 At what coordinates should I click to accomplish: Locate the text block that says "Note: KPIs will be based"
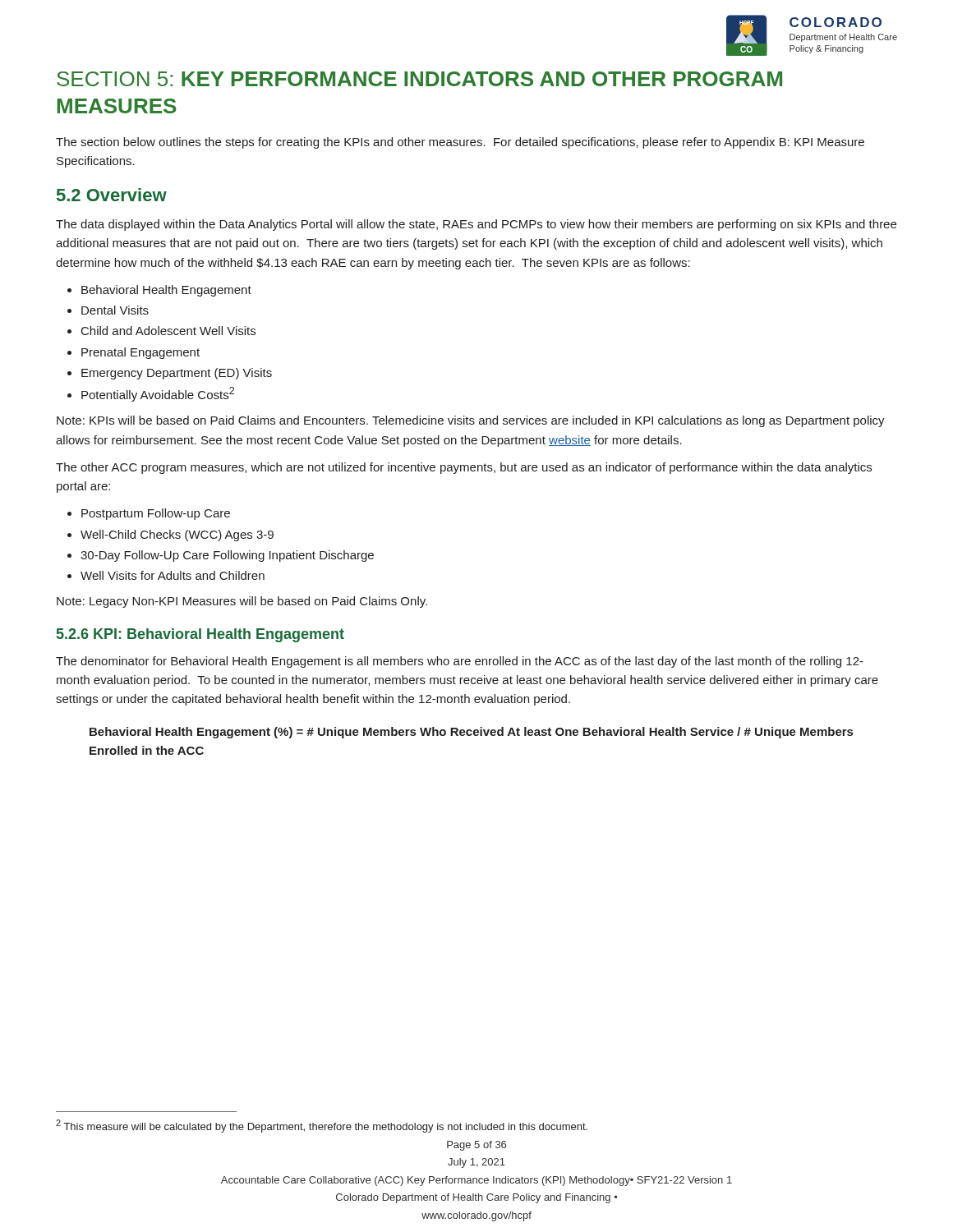tap(470, 430)
